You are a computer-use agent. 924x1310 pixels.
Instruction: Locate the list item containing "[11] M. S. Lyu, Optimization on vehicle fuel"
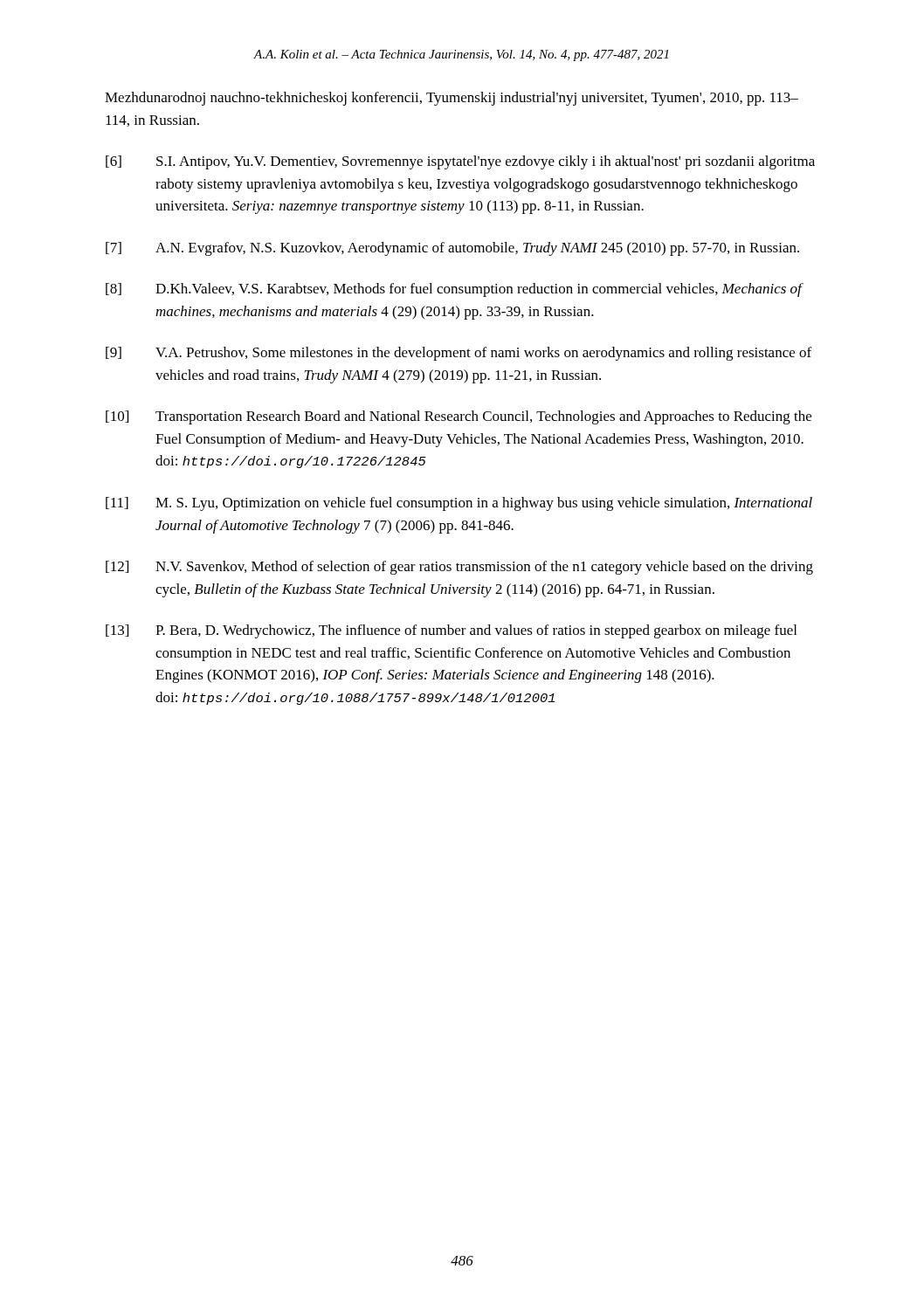[462, 514]
